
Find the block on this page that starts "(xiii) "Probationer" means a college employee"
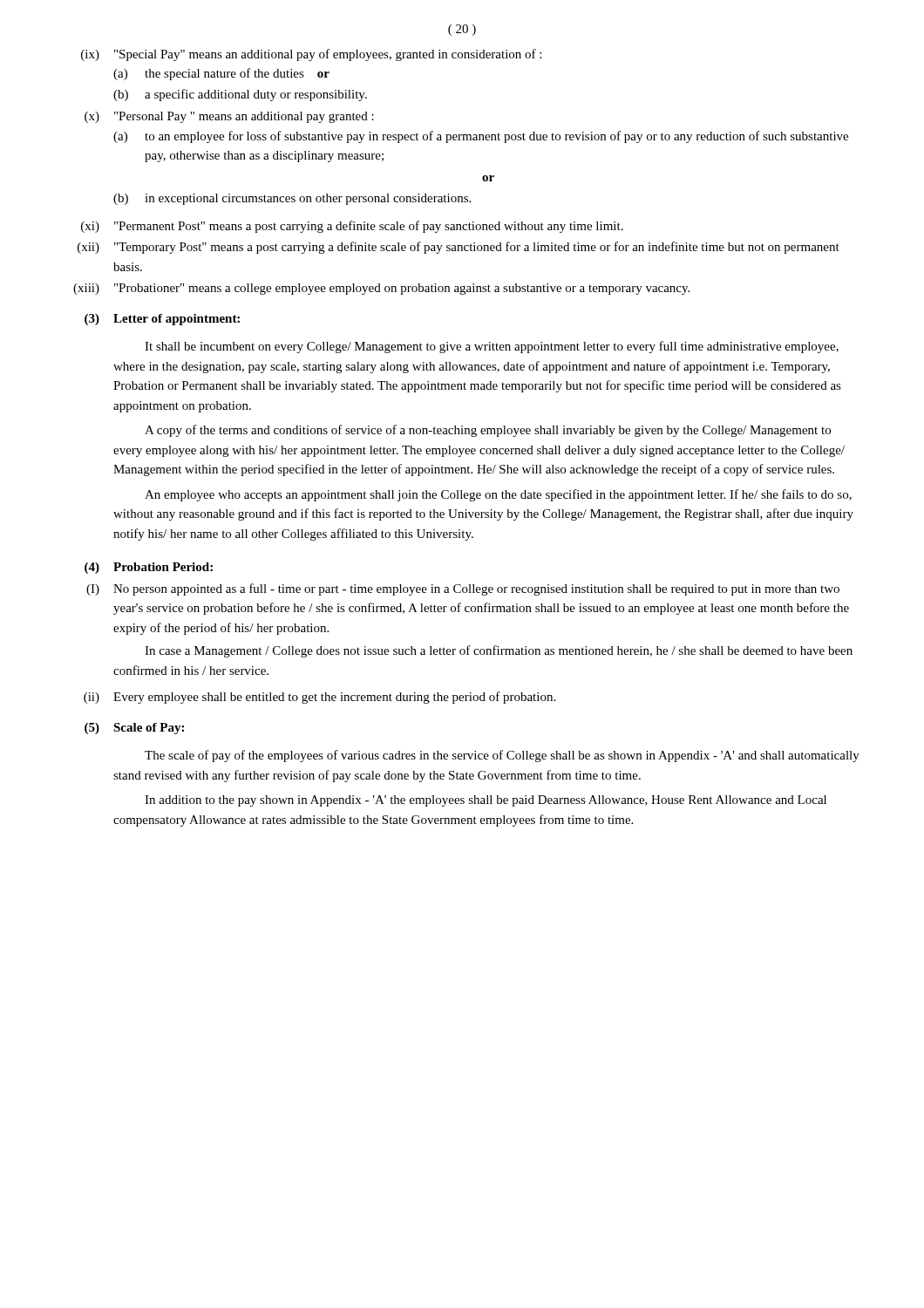pos(462,288)
